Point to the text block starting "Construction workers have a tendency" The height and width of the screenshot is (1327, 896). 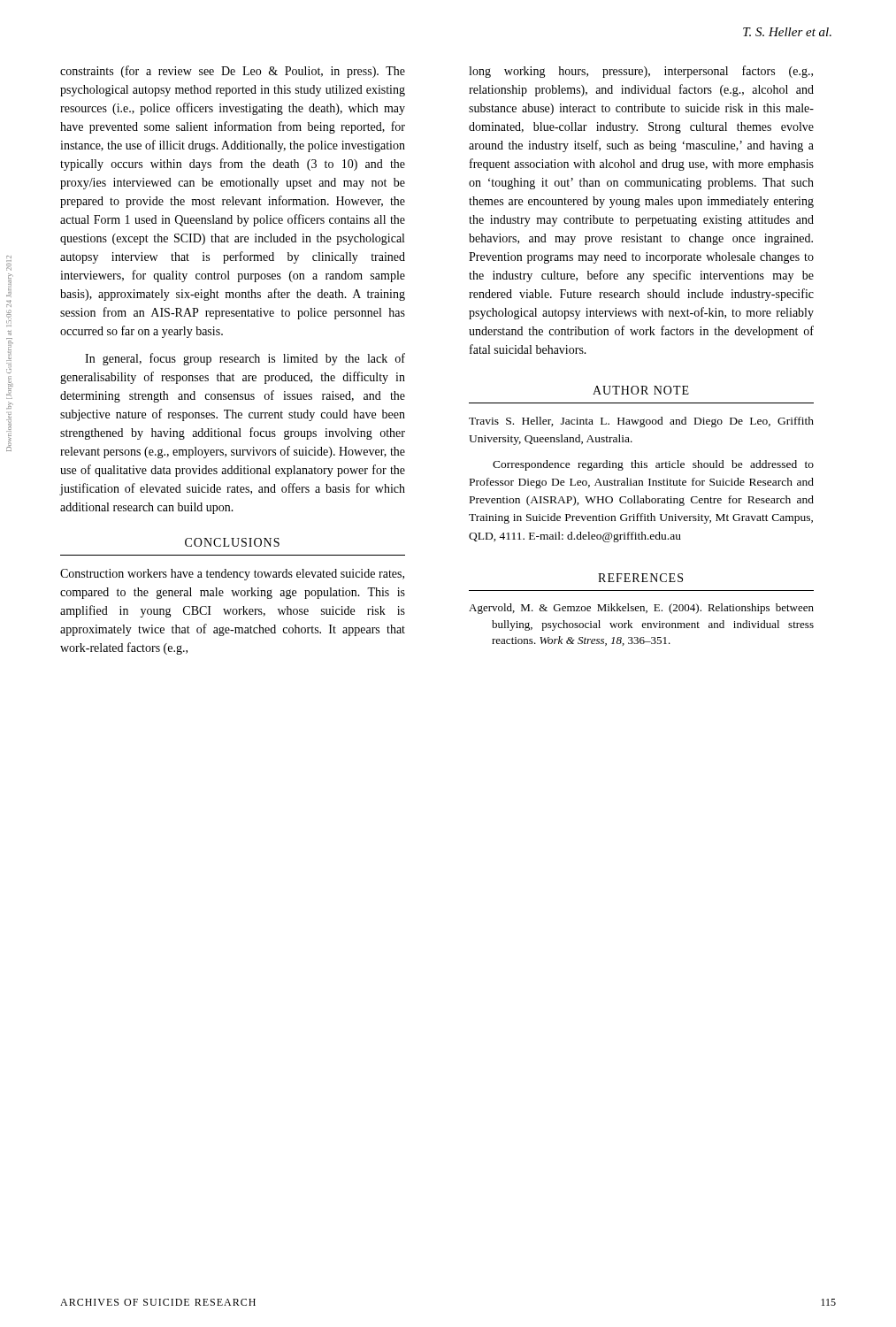point(233,611)
